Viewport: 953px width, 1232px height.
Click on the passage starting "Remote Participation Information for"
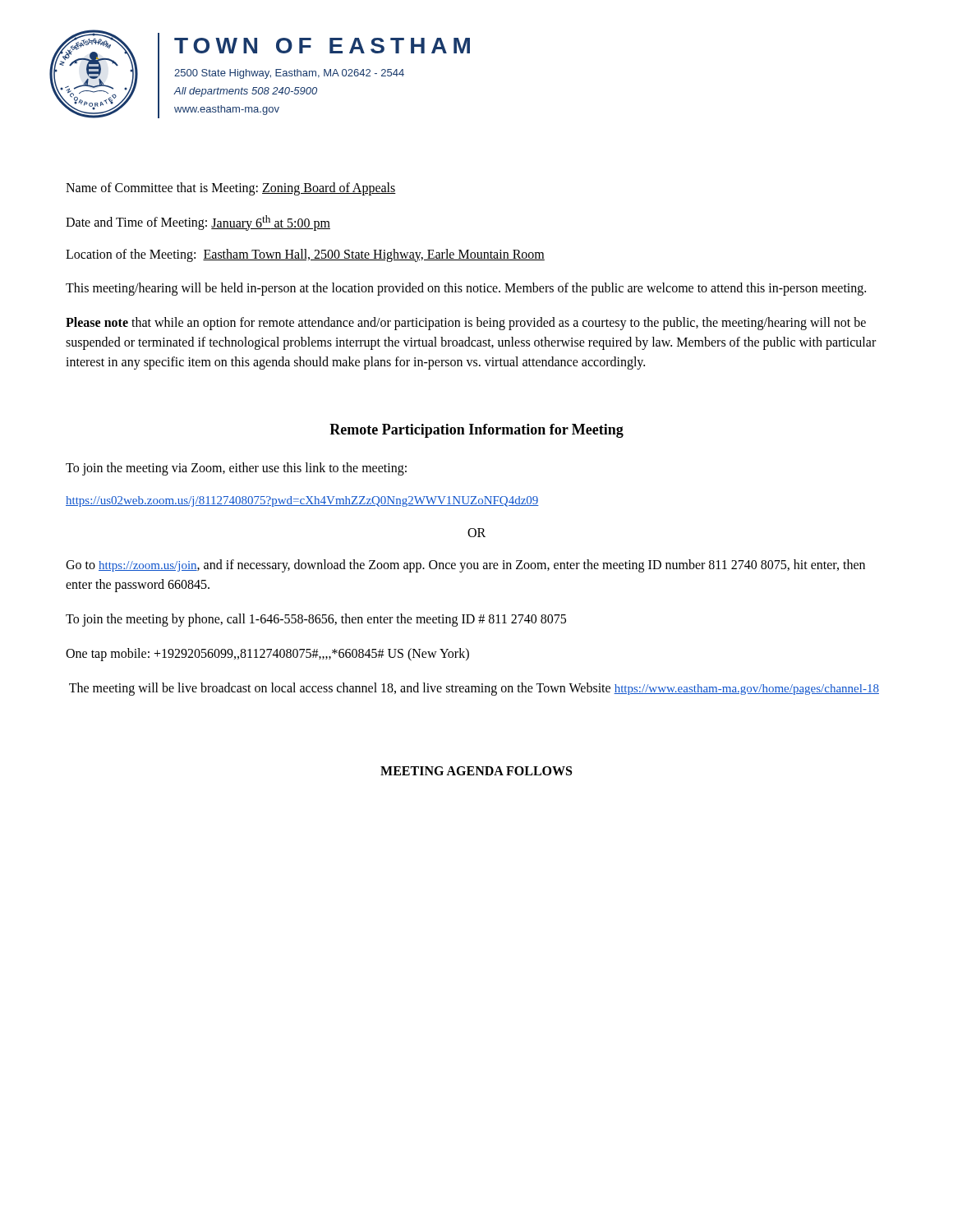coord(476,429)
